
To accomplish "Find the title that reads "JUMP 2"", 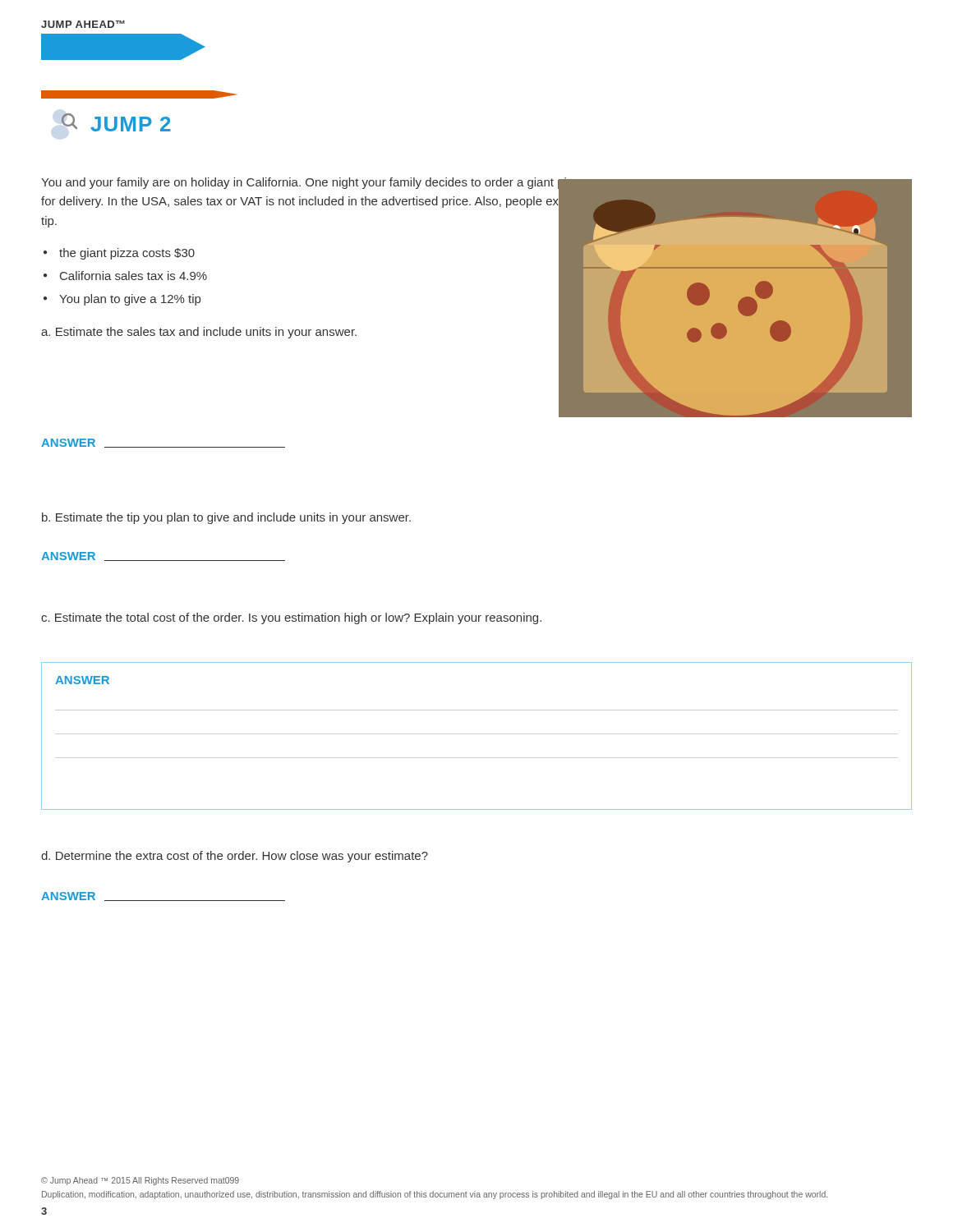I will pos(107,124).
